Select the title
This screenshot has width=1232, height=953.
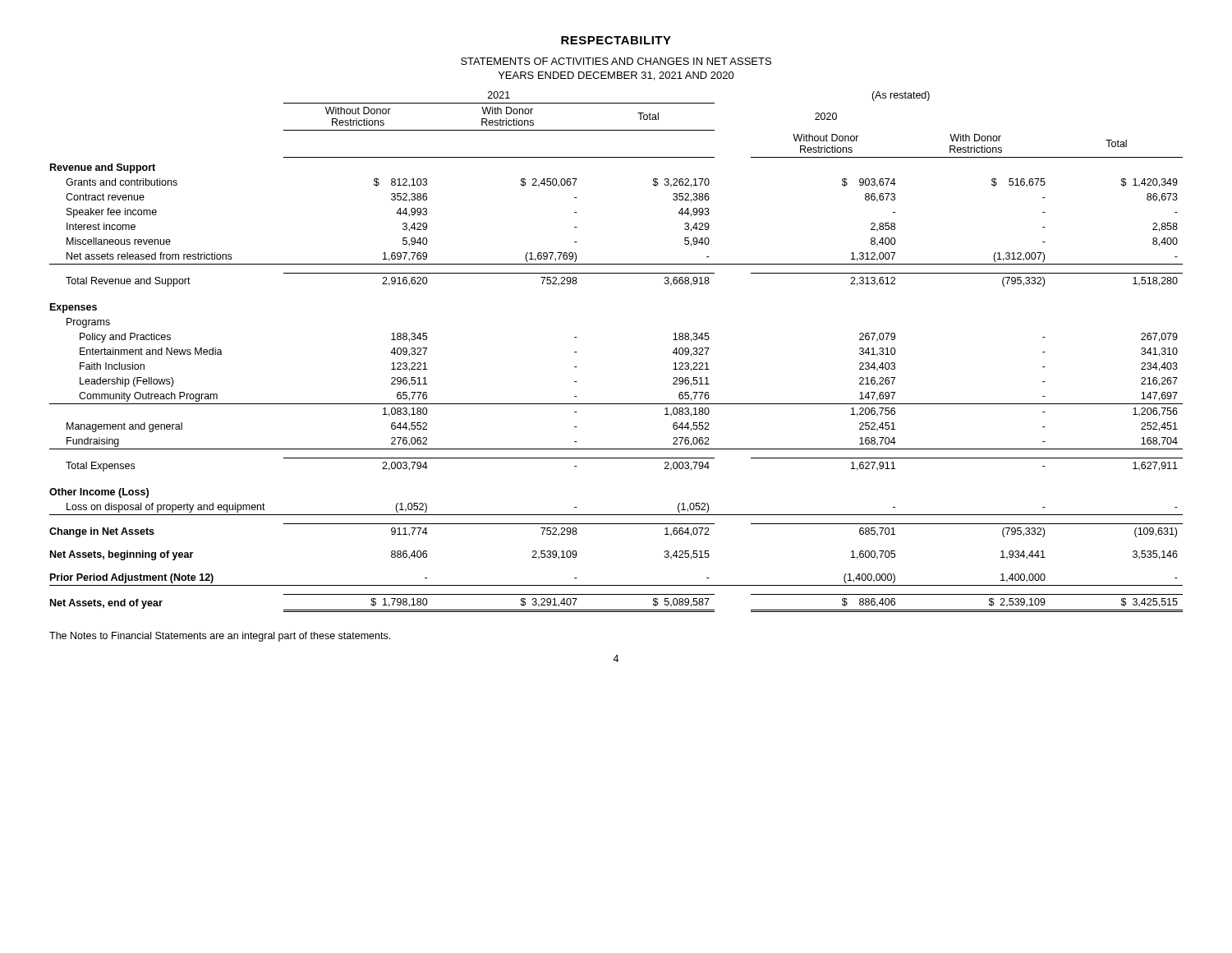pyautogui.click(x=616, y=40)
